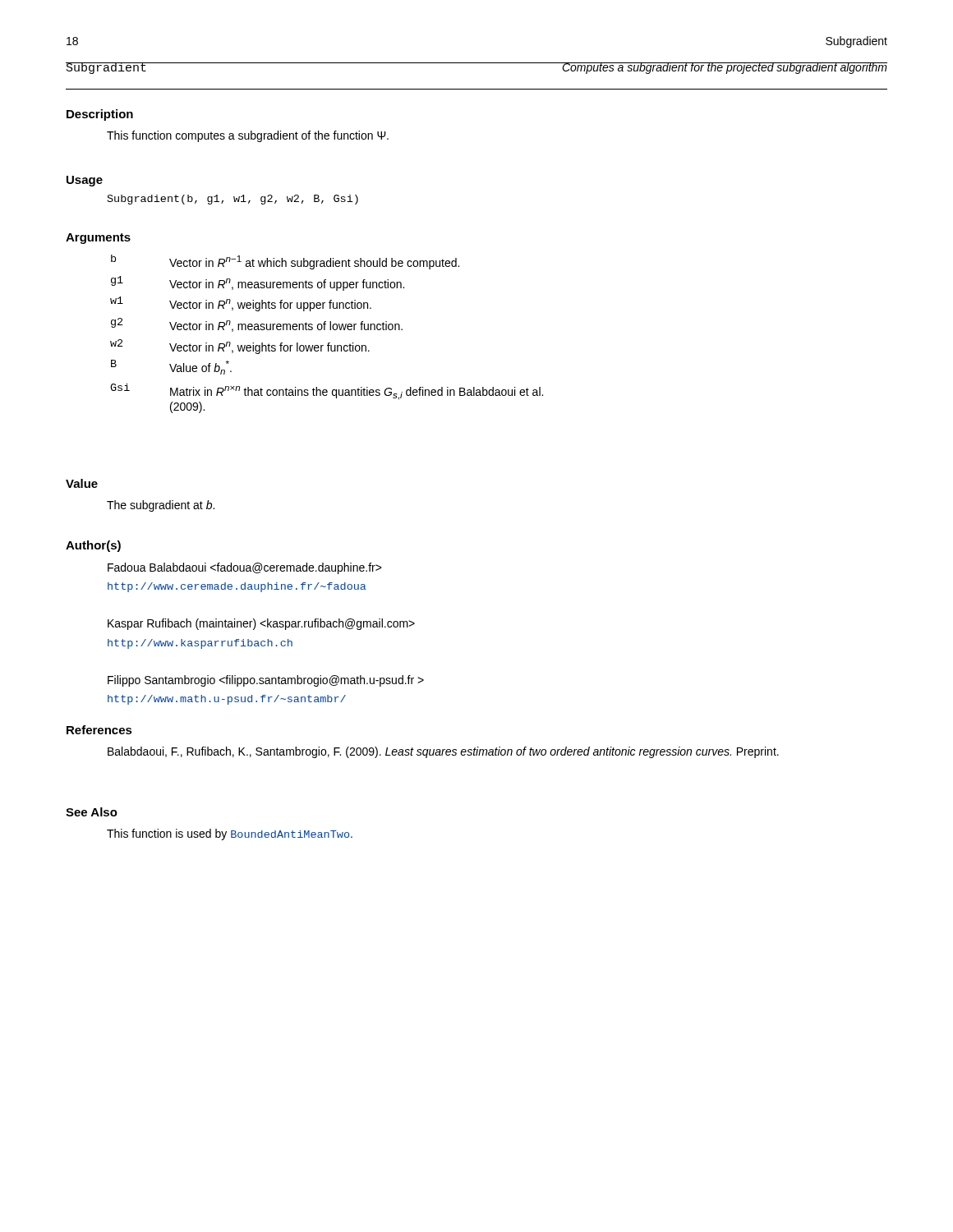Locate the table with the text "Value of b n"
The image size is (953, 1232).
tap(497, 334)
